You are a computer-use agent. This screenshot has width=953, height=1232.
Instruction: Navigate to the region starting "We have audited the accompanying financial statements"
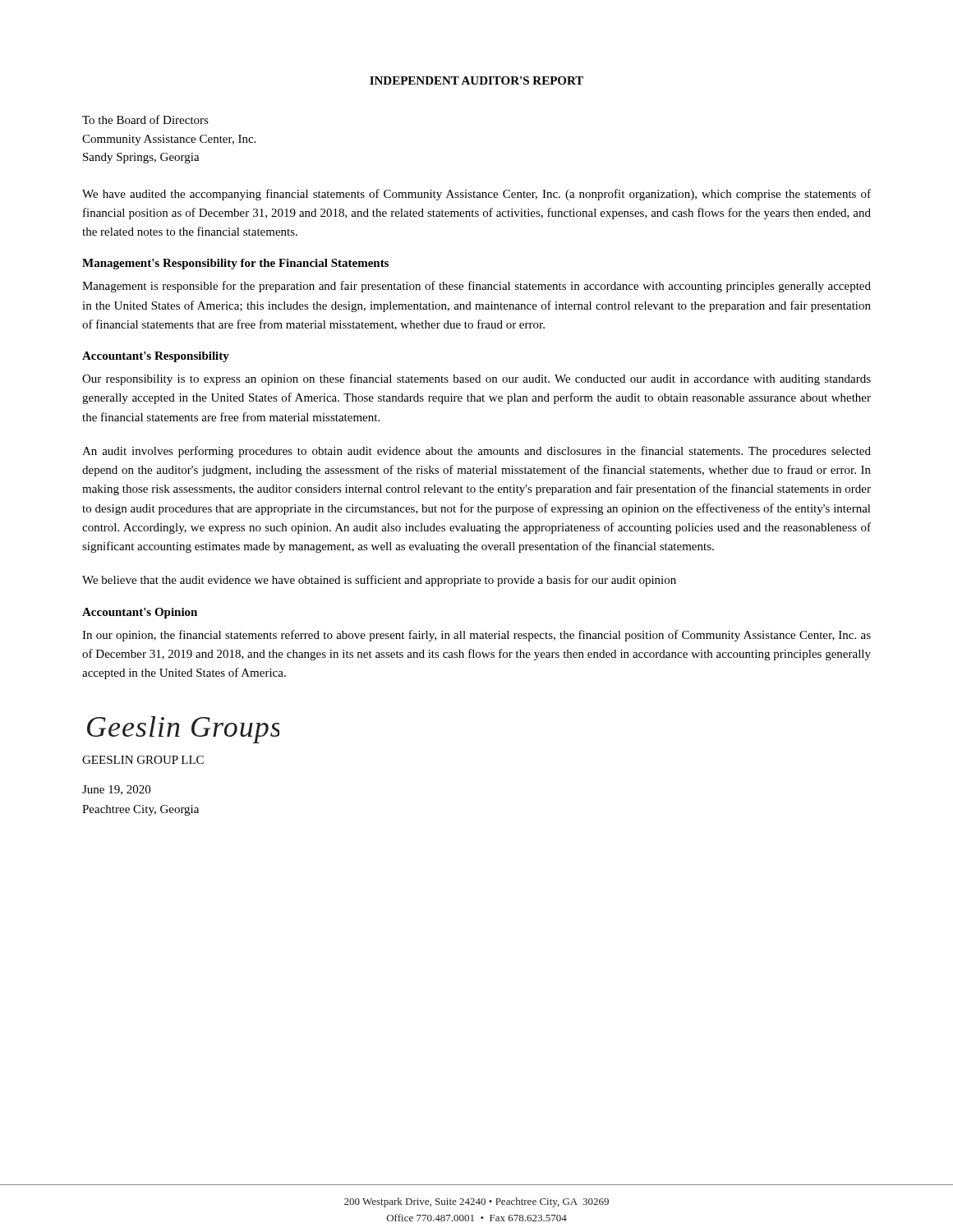pyautogui.click(x=476, y=213)
